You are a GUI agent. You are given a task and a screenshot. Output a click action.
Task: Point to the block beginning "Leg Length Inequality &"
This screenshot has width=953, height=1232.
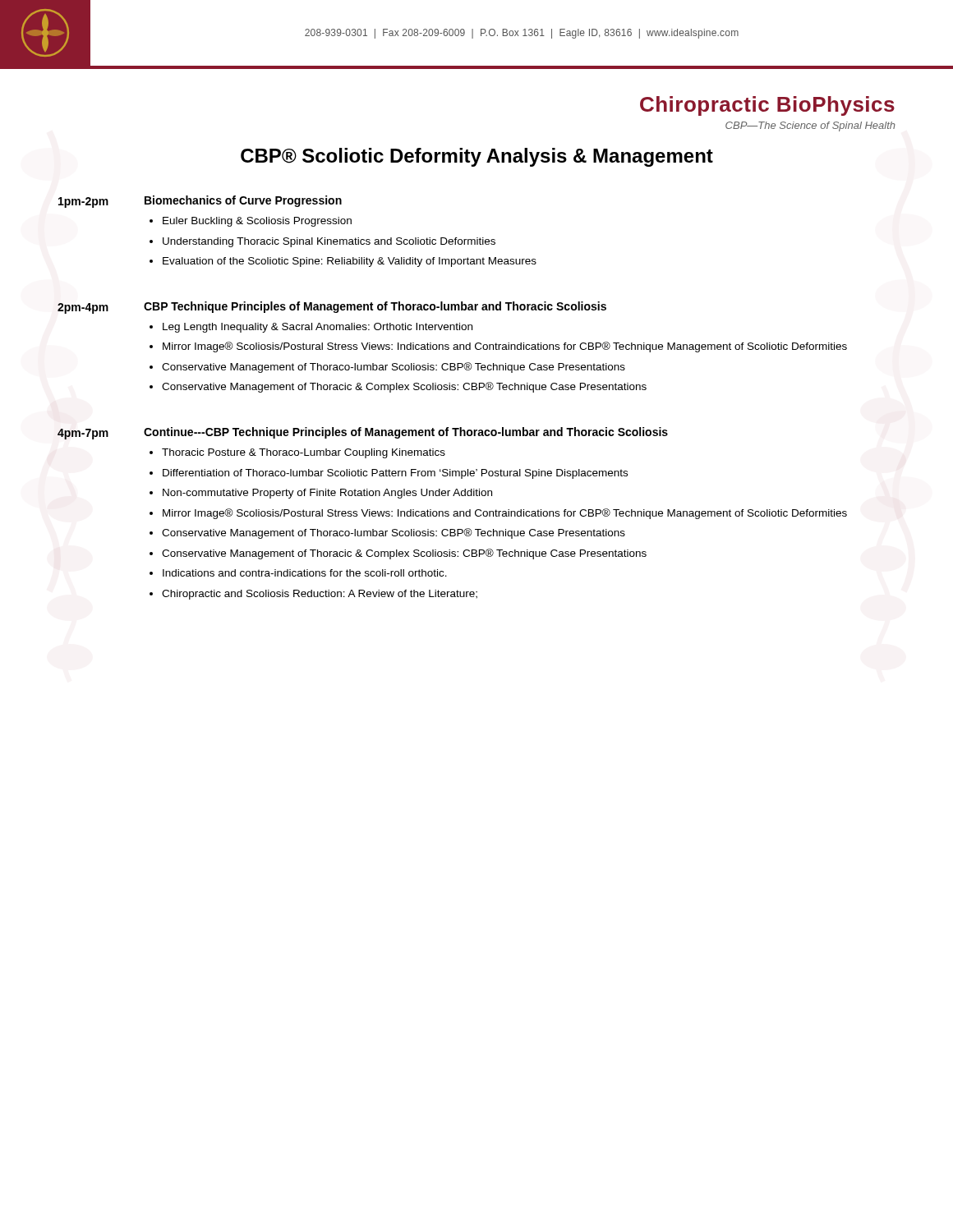tap(317, 326)
